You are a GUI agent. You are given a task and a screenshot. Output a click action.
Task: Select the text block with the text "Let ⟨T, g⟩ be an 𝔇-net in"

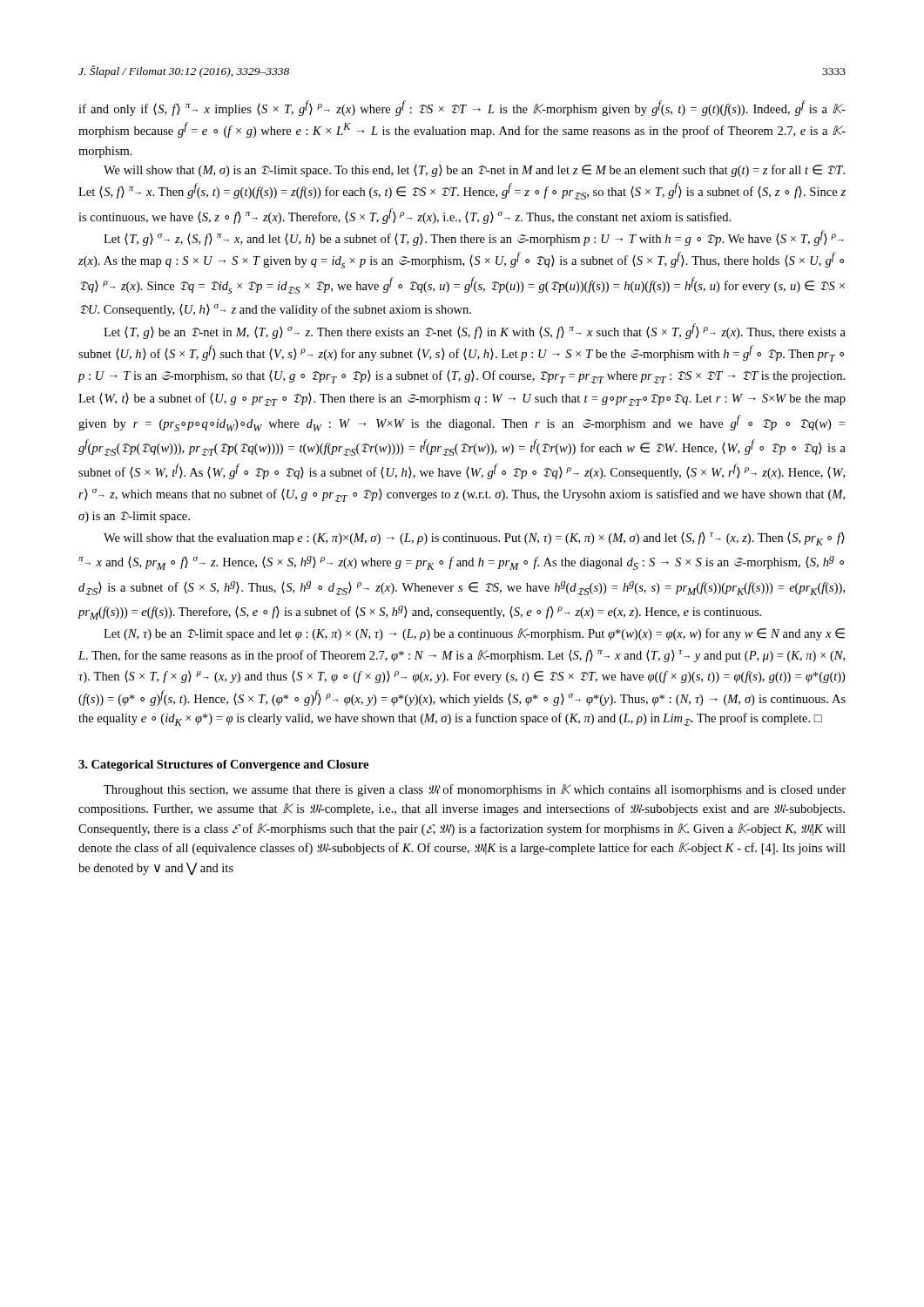[462, 423]
